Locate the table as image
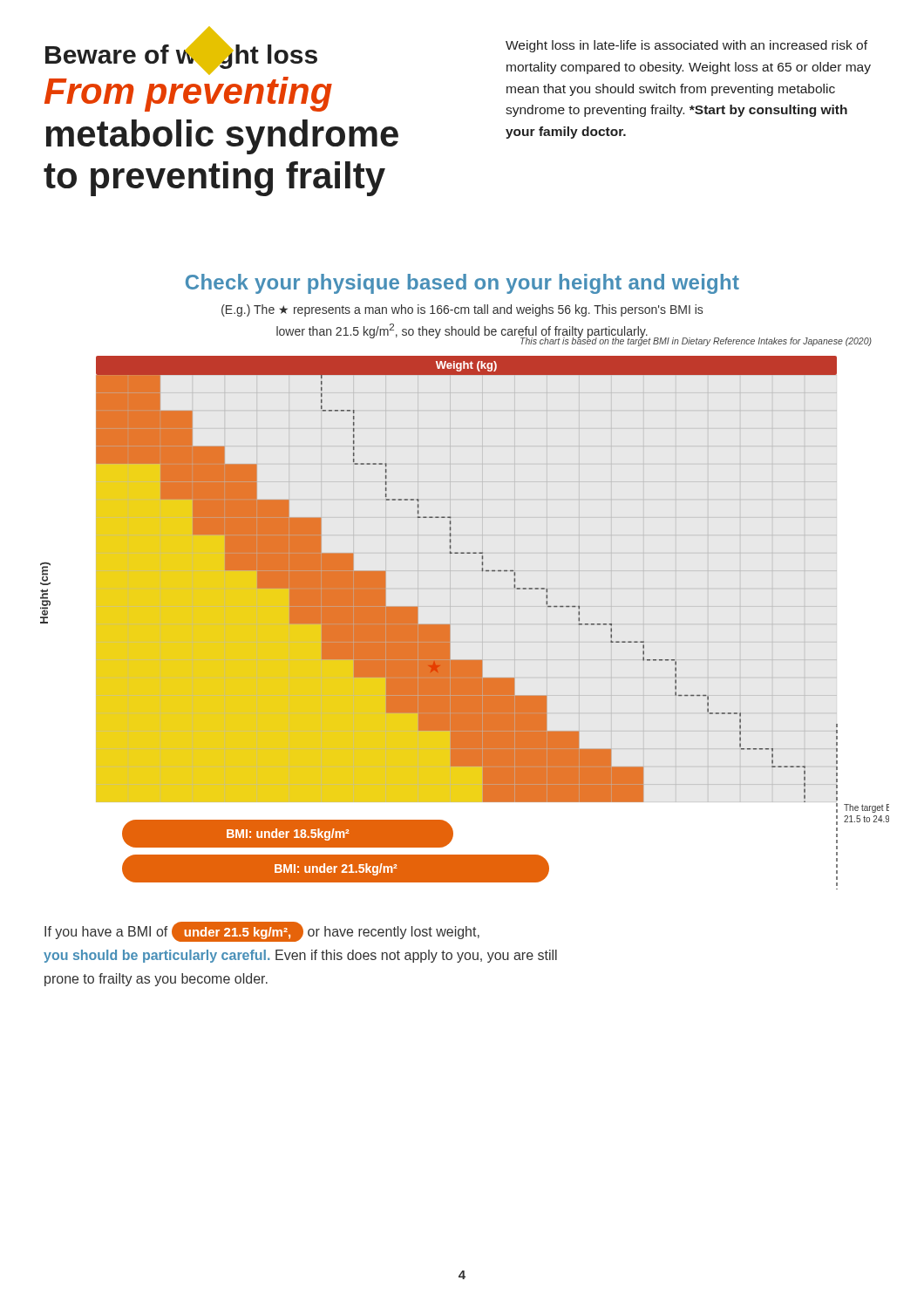The image size is (924, 1308). point(462,619)
